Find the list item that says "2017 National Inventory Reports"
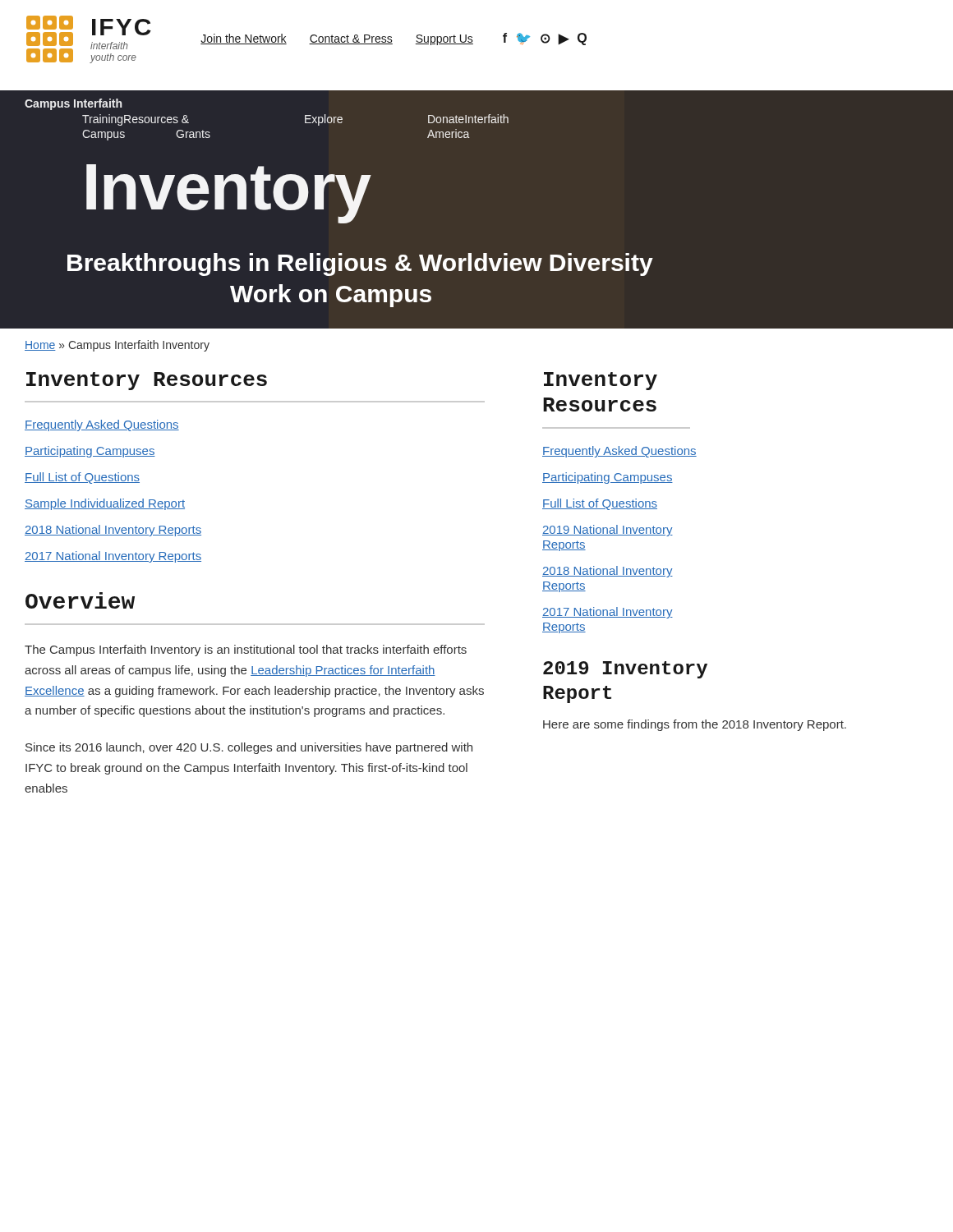This screenshot has height=1232, width=953. (113, 556)
